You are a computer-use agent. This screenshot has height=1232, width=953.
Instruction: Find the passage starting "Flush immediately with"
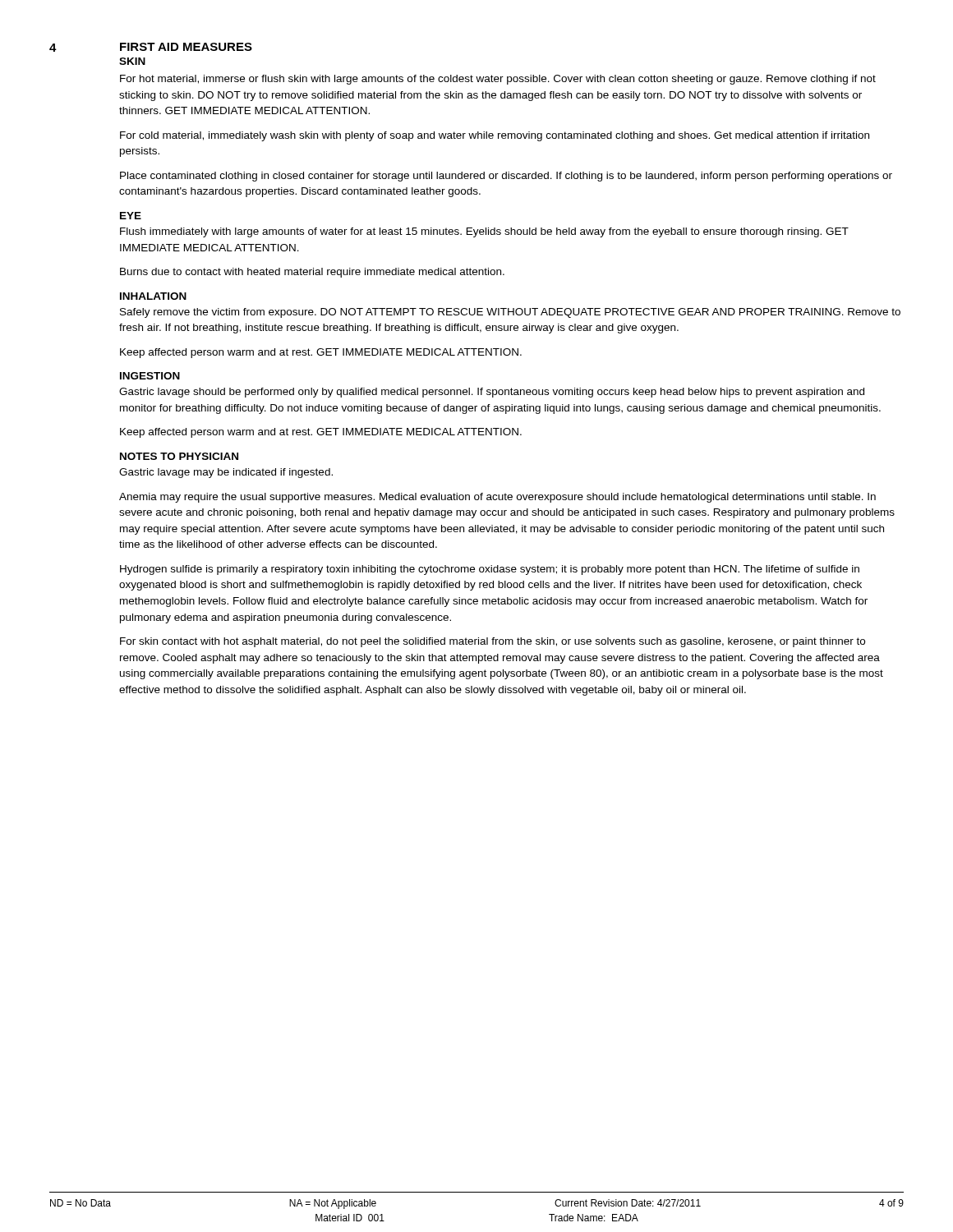[484, 239]
